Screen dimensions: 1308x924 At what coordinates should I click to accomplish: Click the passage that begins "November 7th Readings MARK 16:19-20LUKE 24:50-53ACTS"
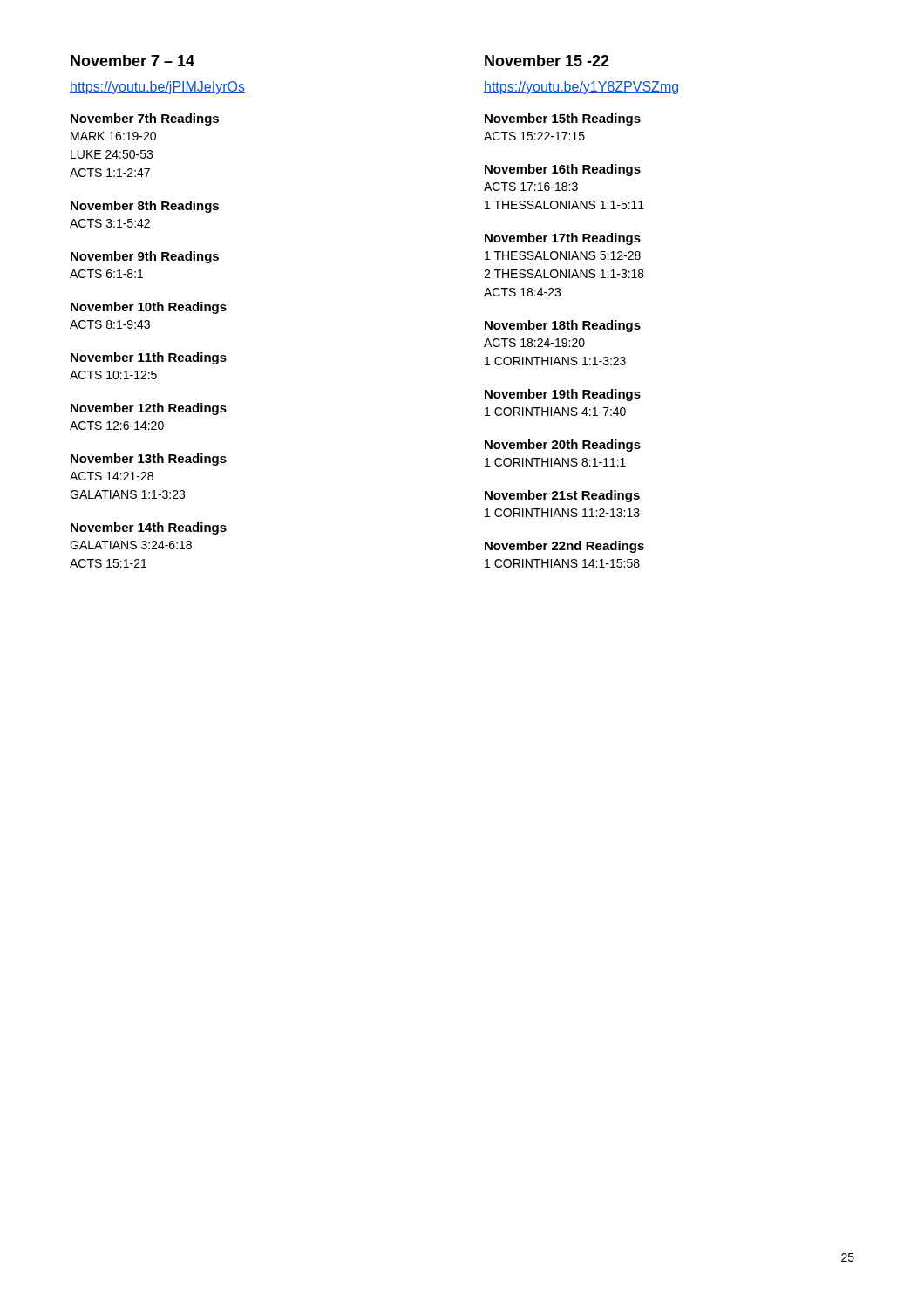(145, 119)
